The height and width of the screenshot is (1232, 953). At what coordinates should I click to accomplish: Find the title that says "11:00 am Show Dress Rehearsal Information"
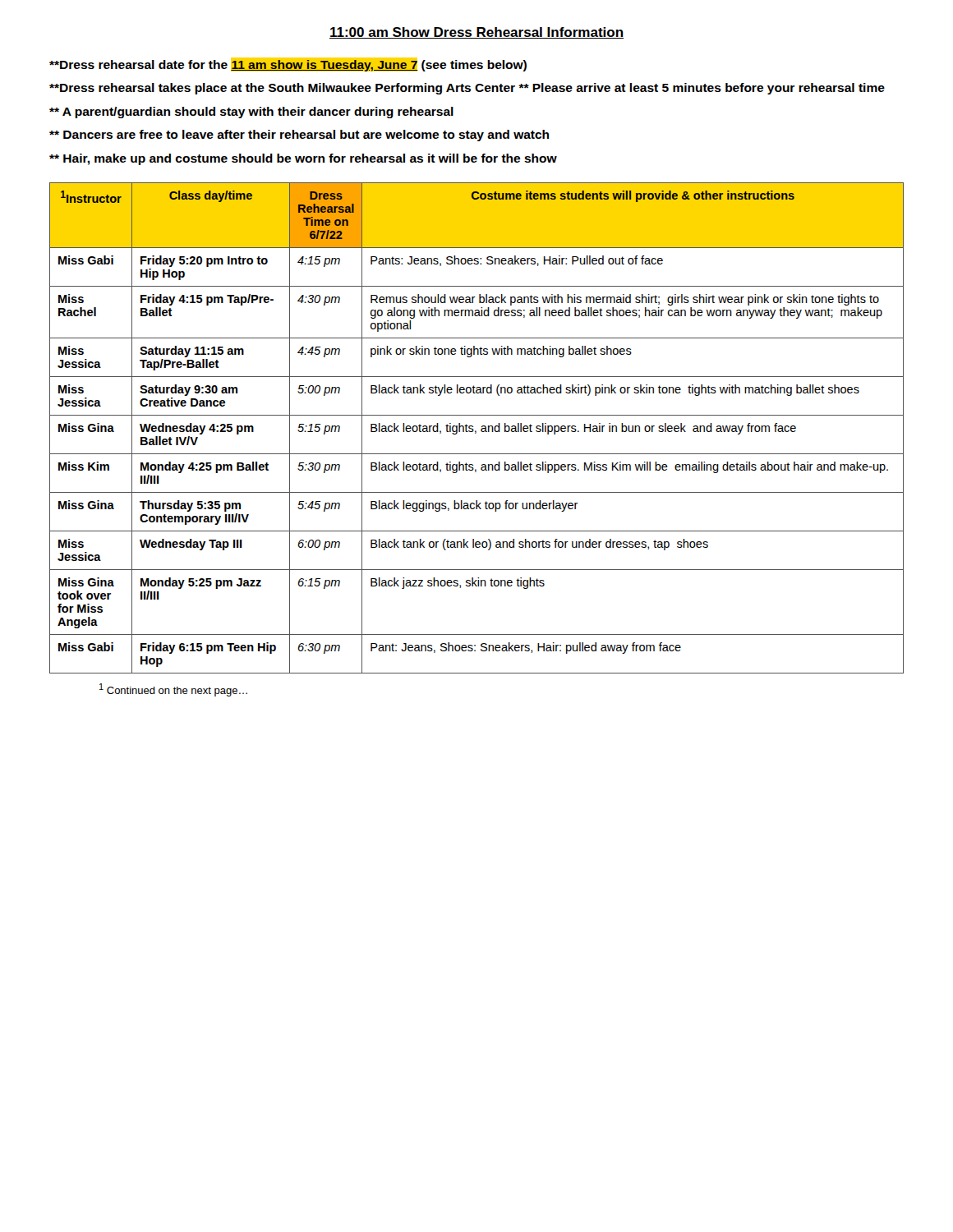click(476, 32)
